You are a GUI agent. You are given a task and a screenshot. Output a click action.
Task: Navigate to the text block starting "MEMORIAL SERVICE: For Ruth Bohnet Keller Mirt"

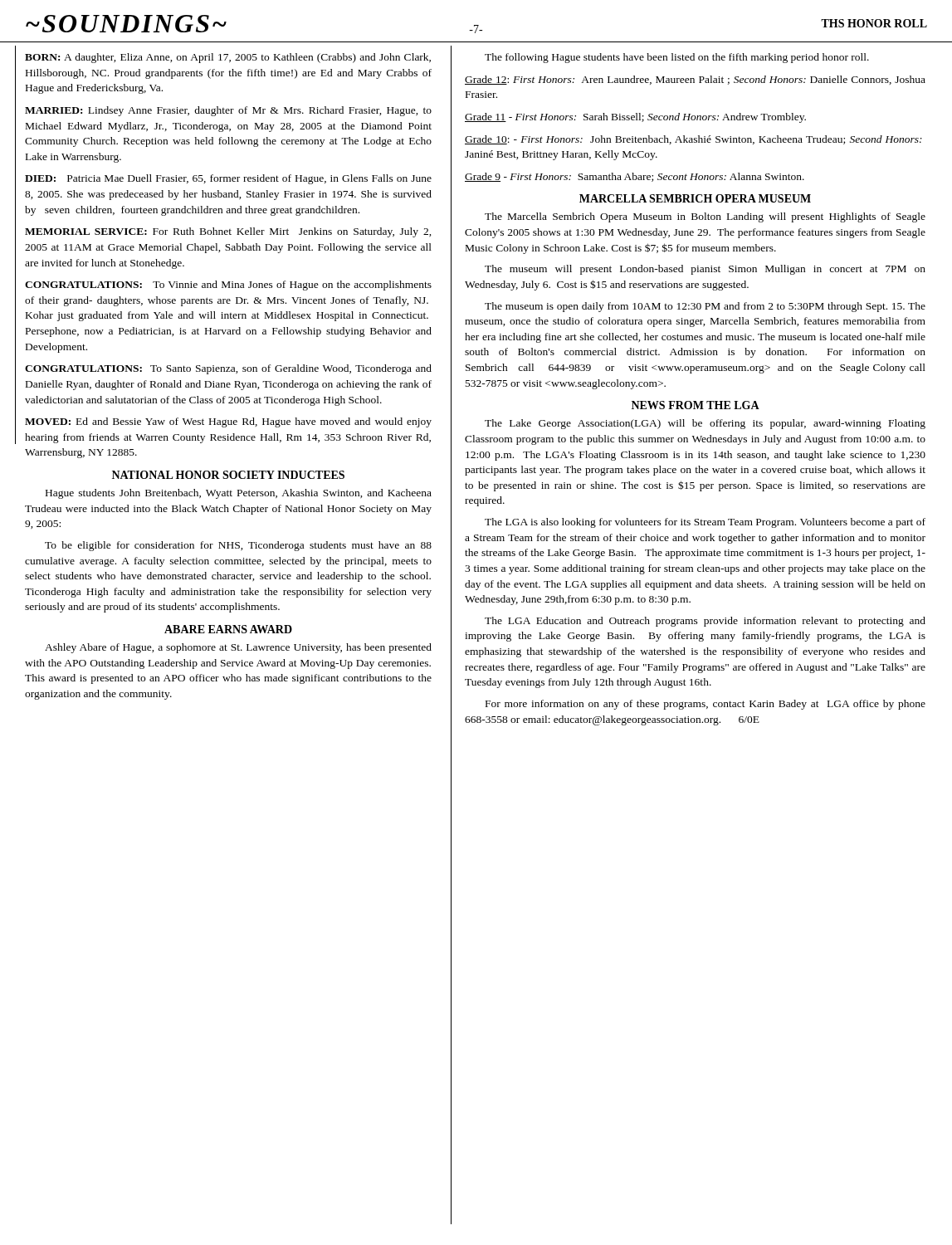228,247
